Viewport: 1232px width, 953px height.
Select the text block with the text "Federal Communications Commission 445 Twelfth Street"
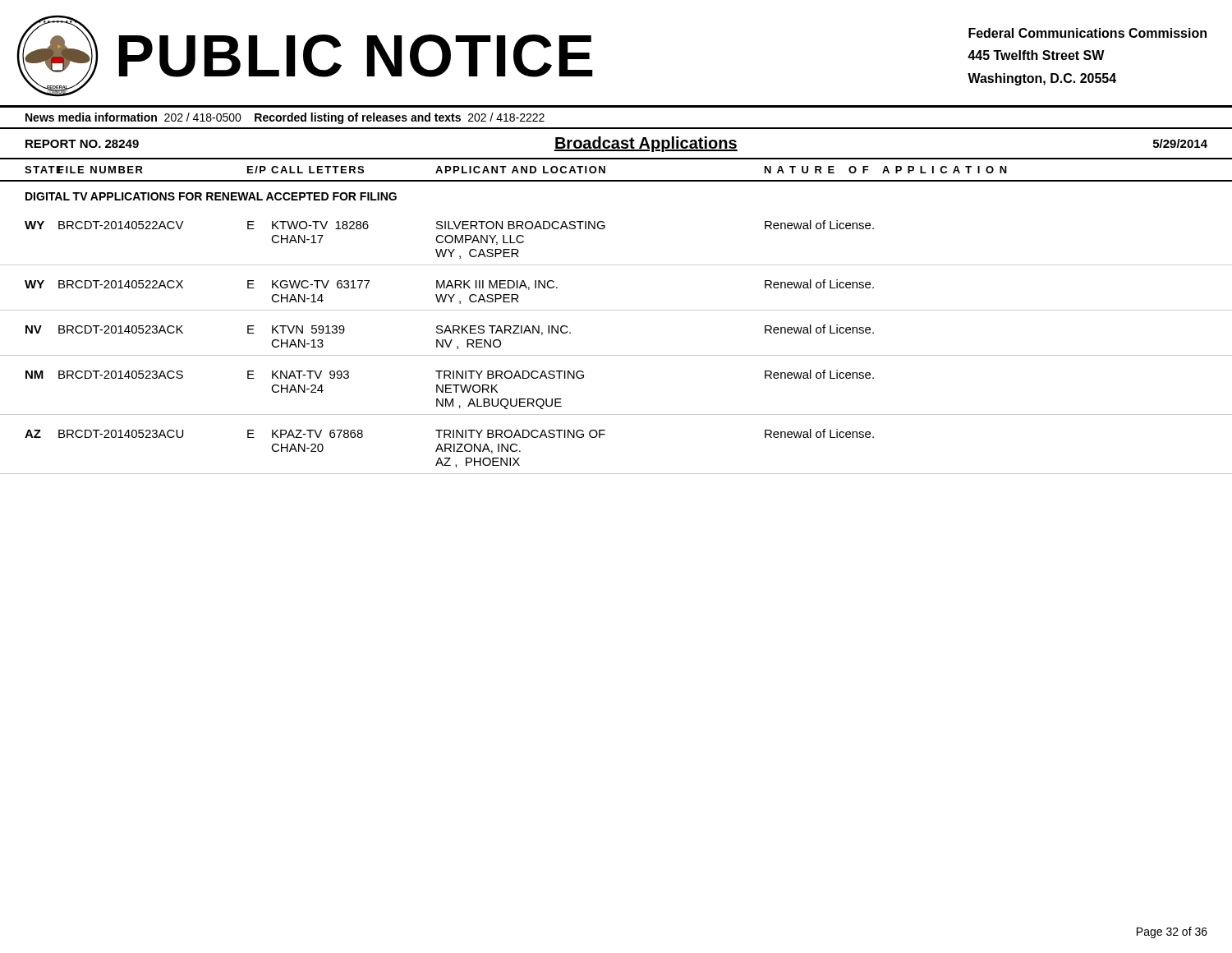click(1088, 56)
